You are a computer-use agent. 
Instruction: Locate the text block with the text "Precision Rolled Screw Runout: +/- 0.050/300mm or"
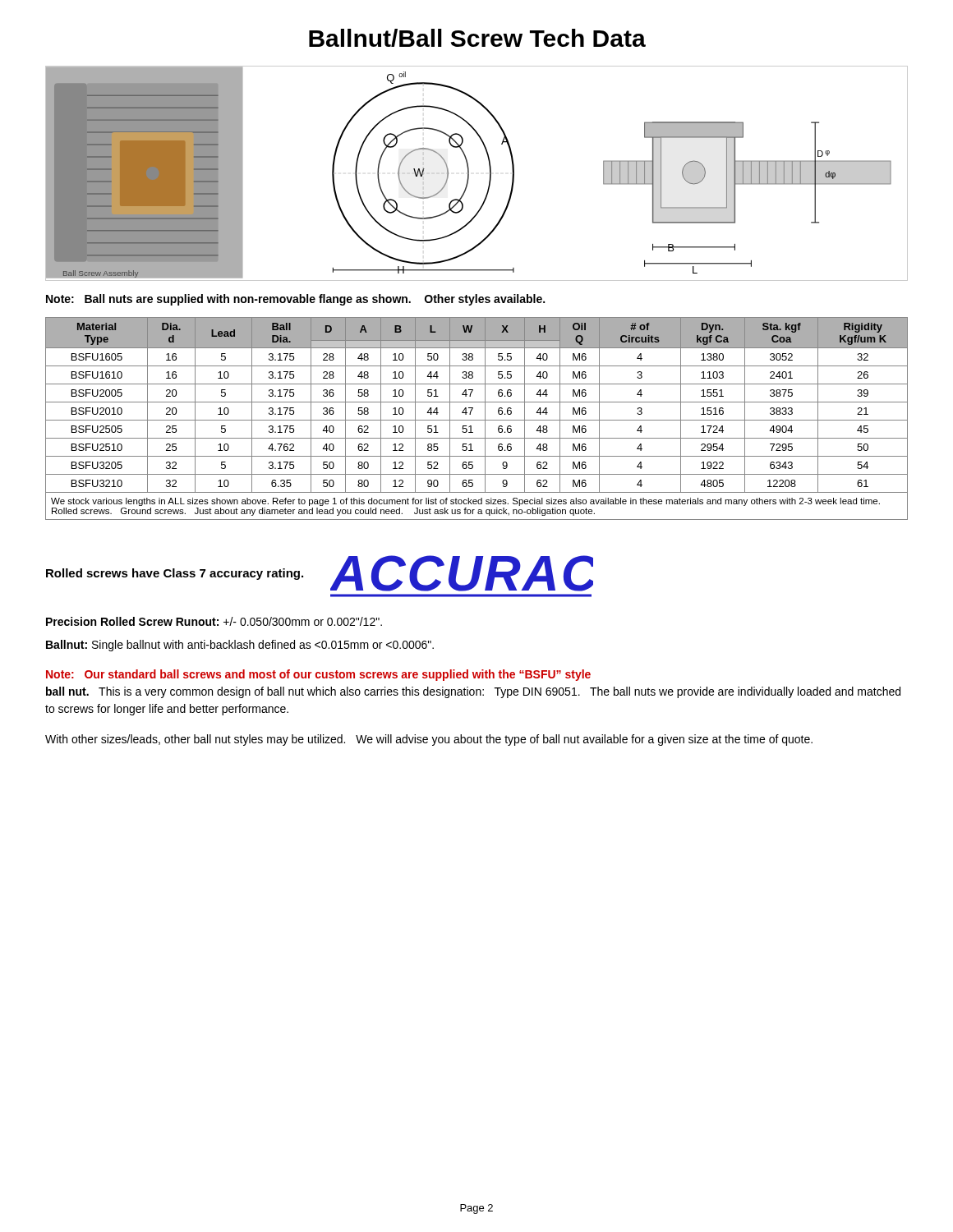coord(214,622)
